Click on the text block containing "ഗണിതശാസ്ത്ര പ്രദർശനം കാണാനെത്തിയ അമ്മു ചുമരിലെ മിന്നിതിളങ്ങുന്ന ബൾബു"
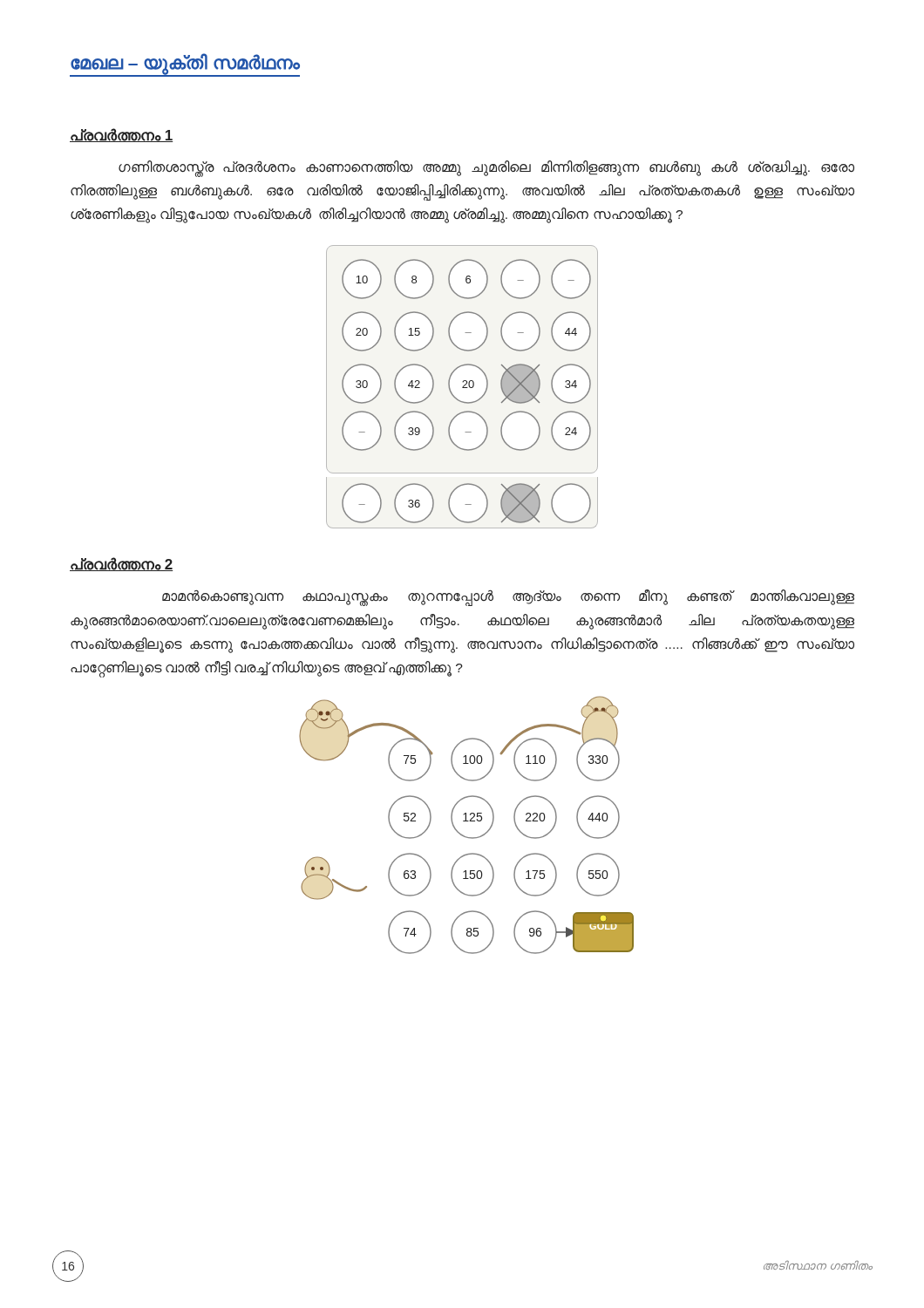This screenshot has height=1308, width=924. (x=462, y=191)
